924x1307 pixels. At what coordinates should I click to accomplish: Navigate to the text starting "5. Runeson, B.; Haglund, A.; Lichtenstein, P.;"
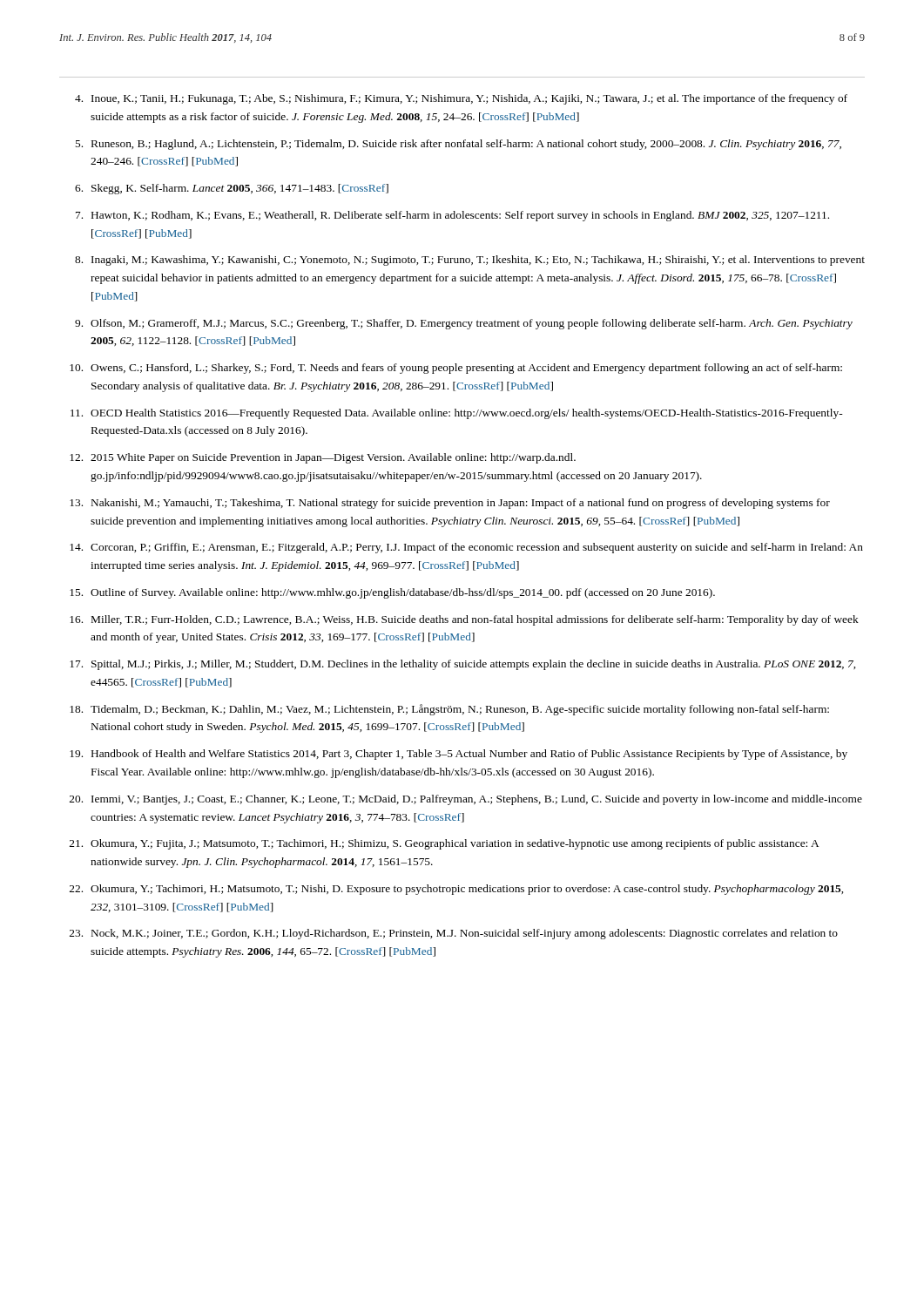click(462, 153)
